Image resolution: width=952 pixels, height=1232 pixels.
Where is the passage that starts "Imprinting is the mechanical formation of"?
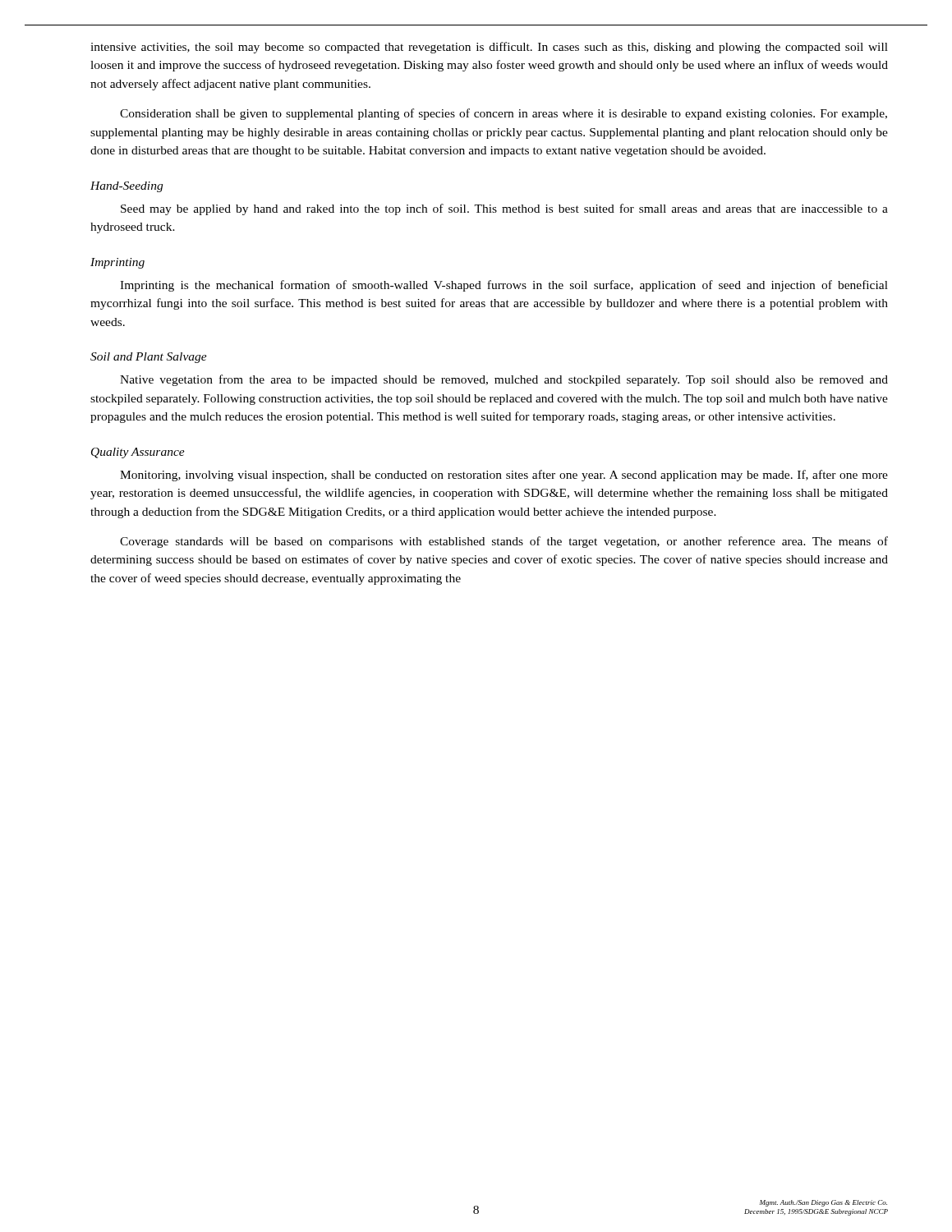point(489,303)
